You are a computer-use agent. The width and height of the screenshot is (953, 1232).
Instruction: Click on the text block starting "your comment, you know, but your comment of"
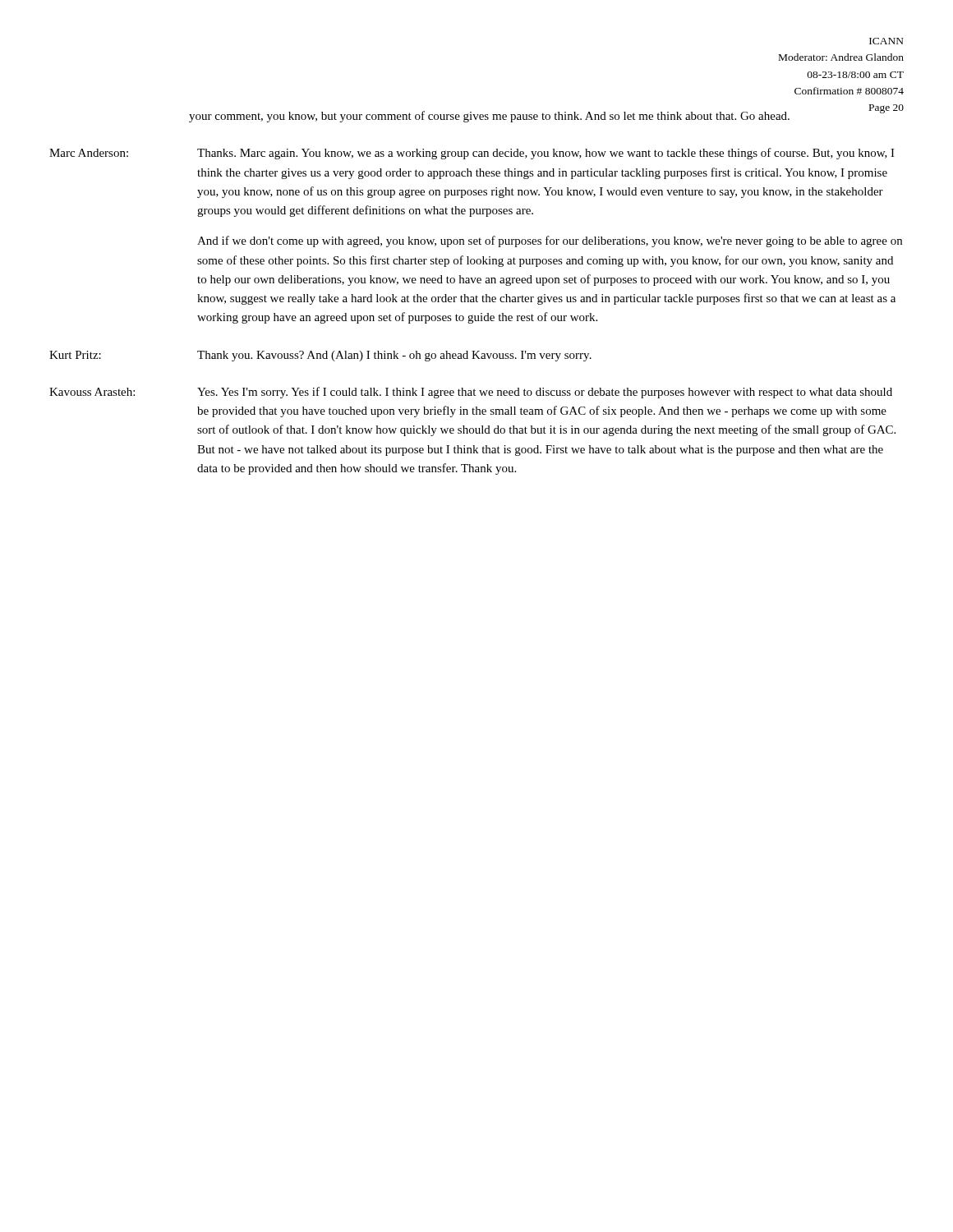490,116
